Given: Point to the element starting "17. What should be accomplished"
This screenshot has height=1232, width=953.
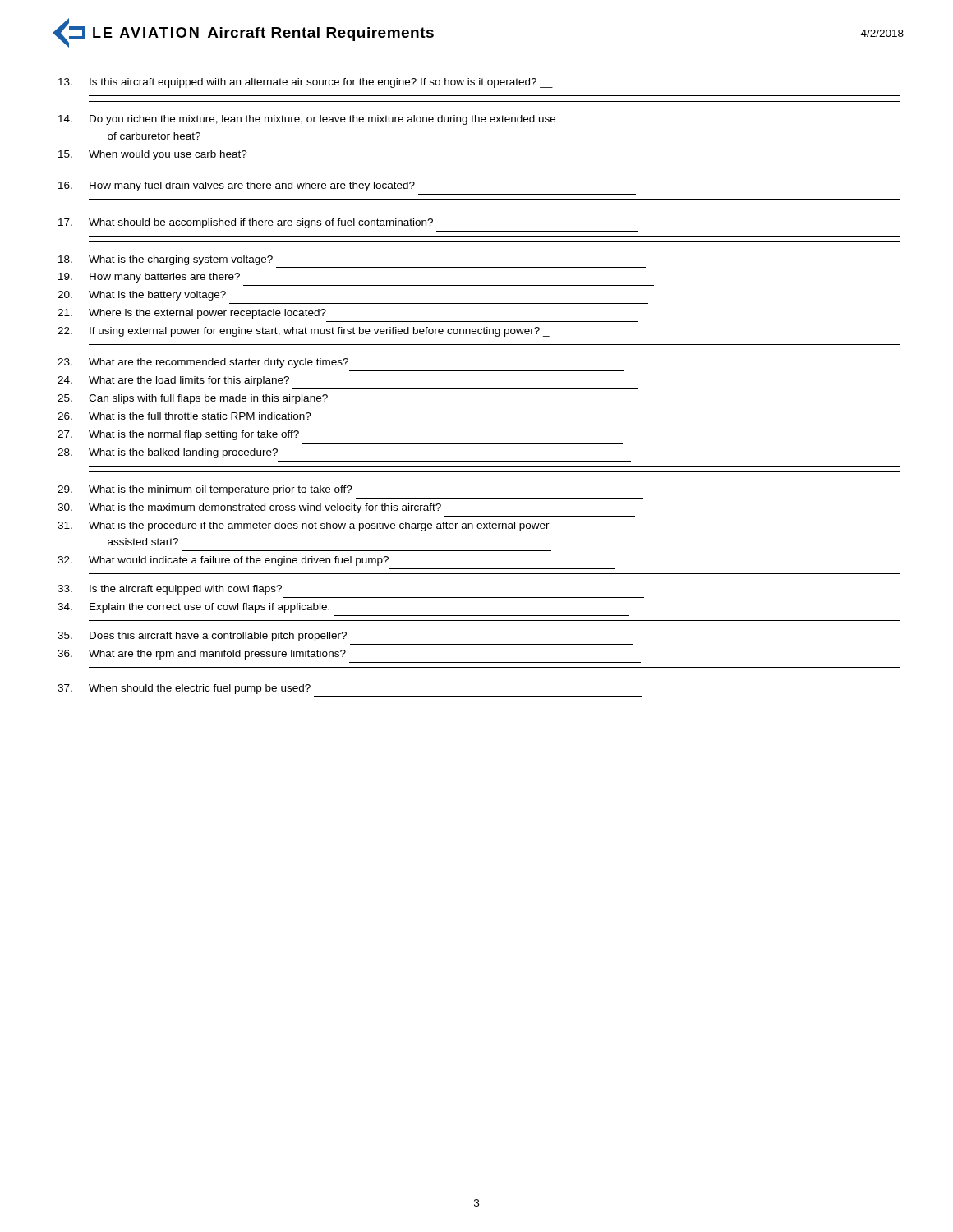Looking at the screenshot, I should (479, 228).
